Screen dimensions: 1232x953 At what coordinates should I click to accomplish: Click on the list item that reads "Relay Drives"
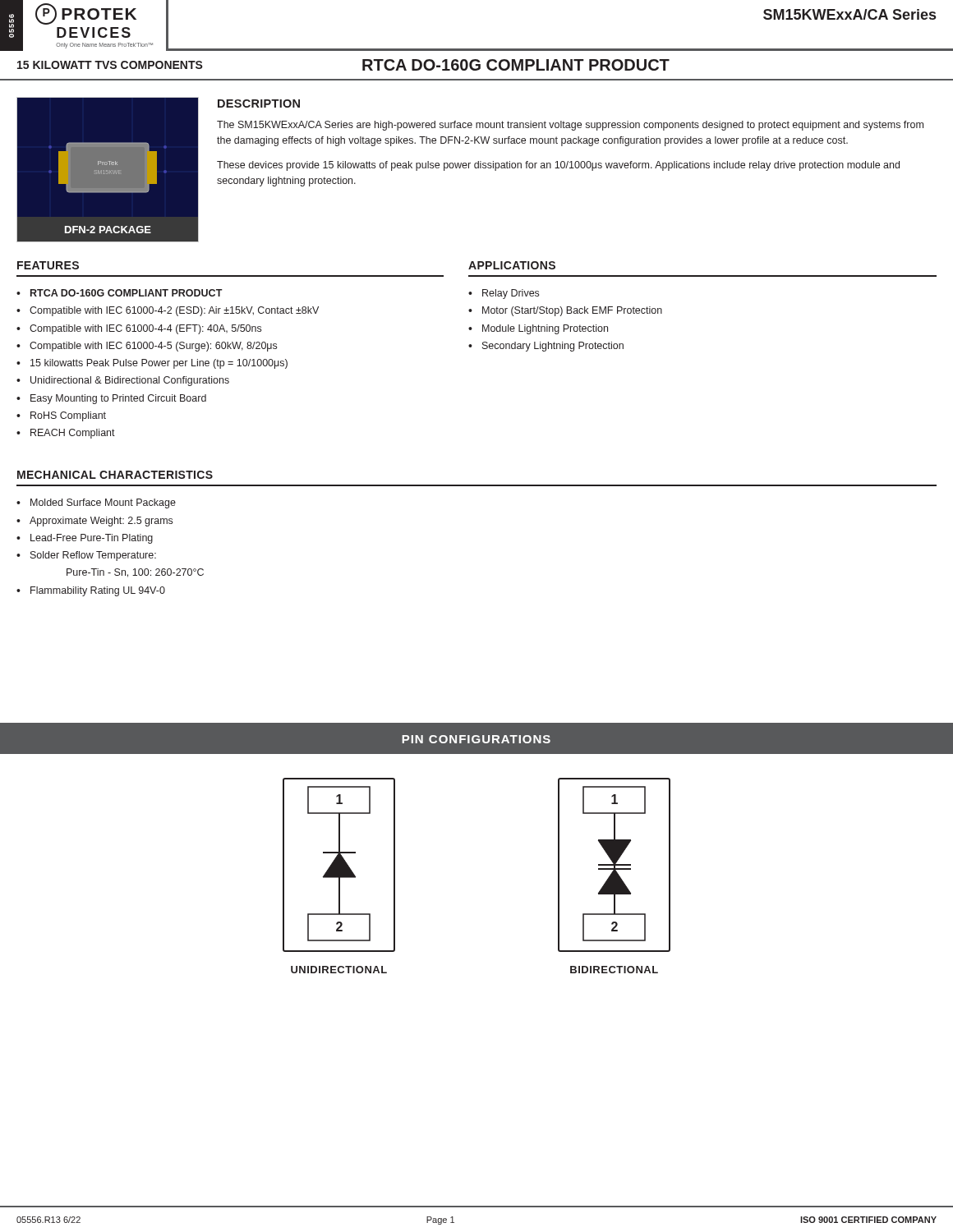tap(511, 293)
